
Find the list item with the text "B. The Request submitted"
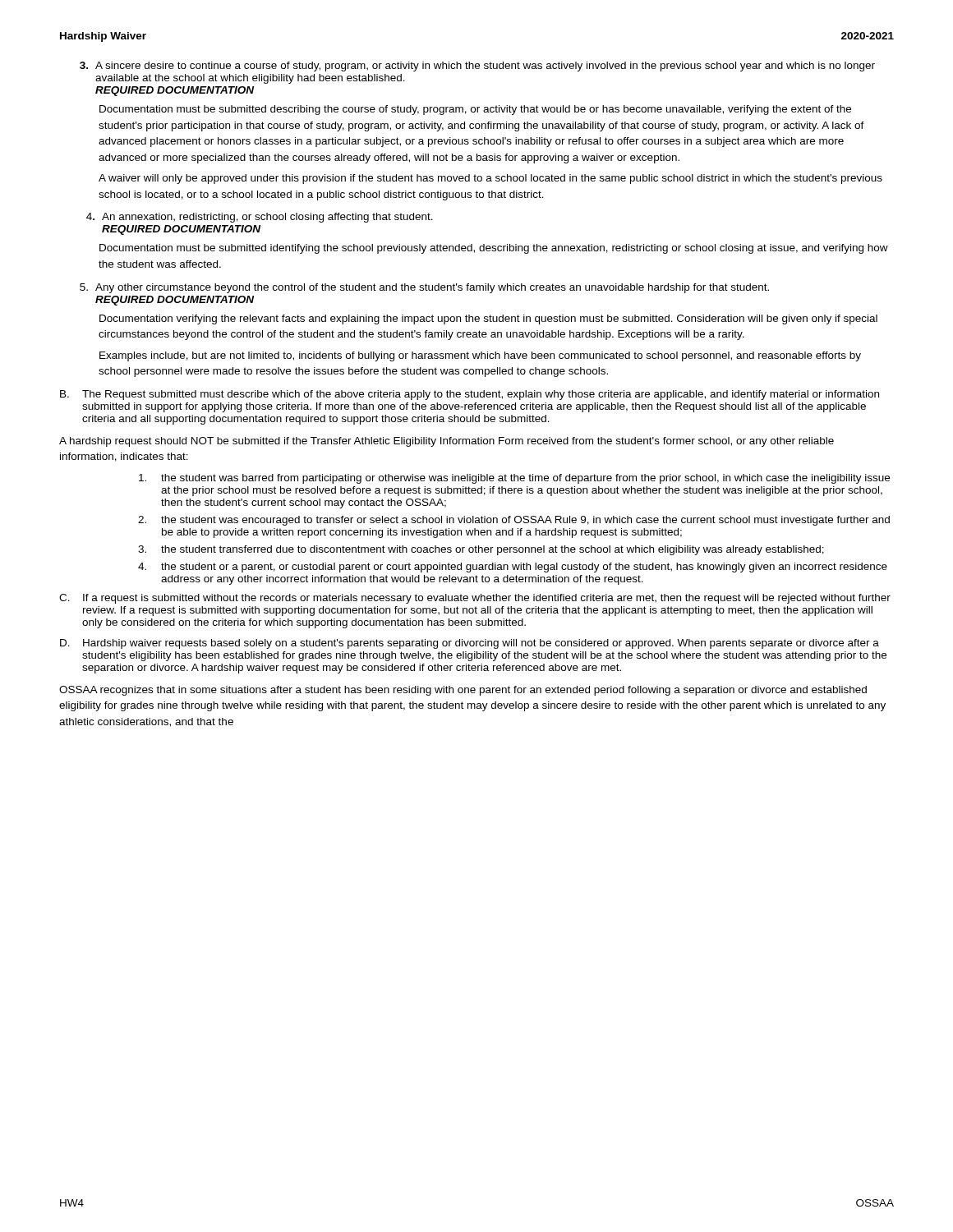[x=476, y=406]
